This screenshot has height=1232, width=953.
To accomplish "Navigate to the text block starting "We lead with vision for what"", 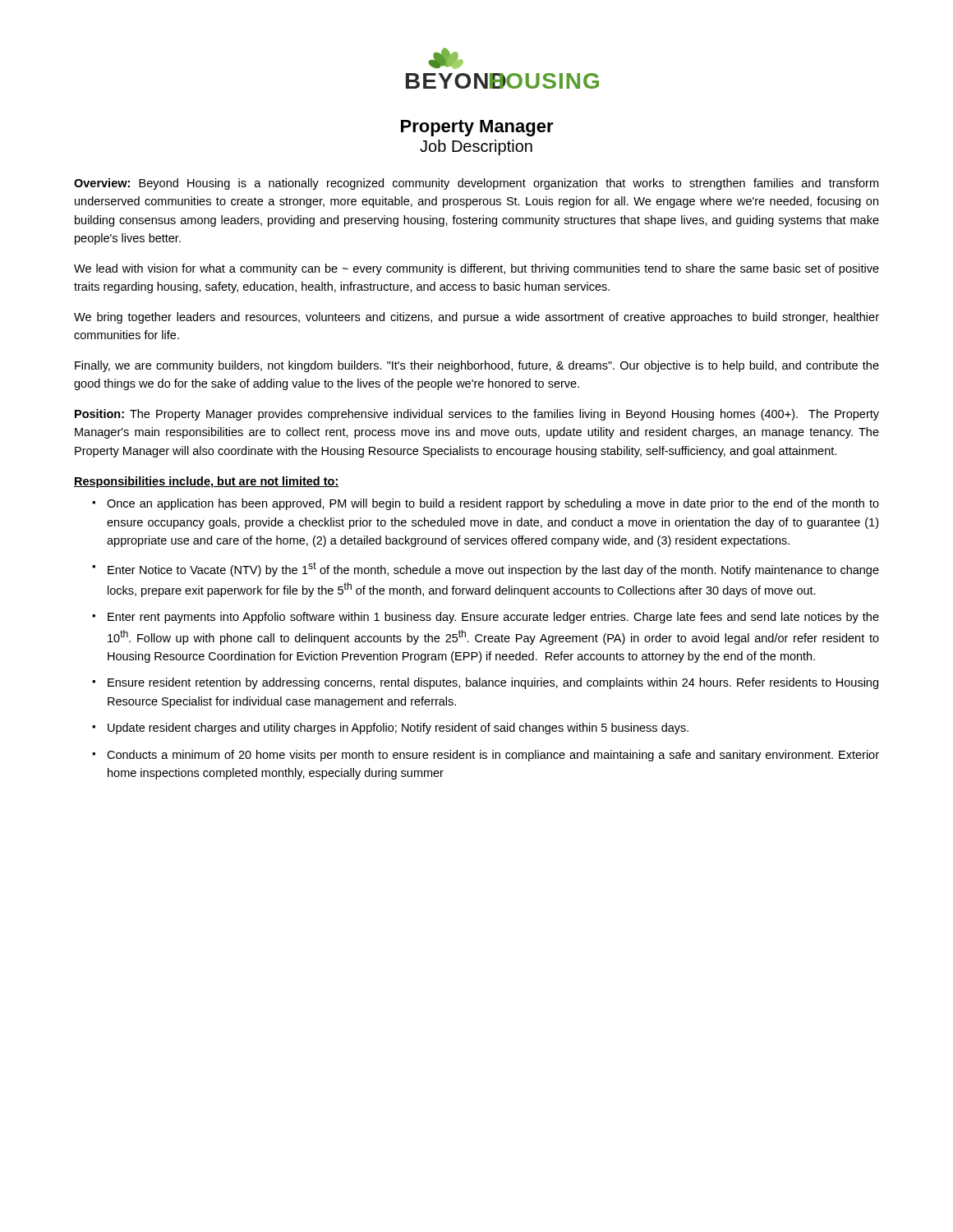I will [476, 278].
